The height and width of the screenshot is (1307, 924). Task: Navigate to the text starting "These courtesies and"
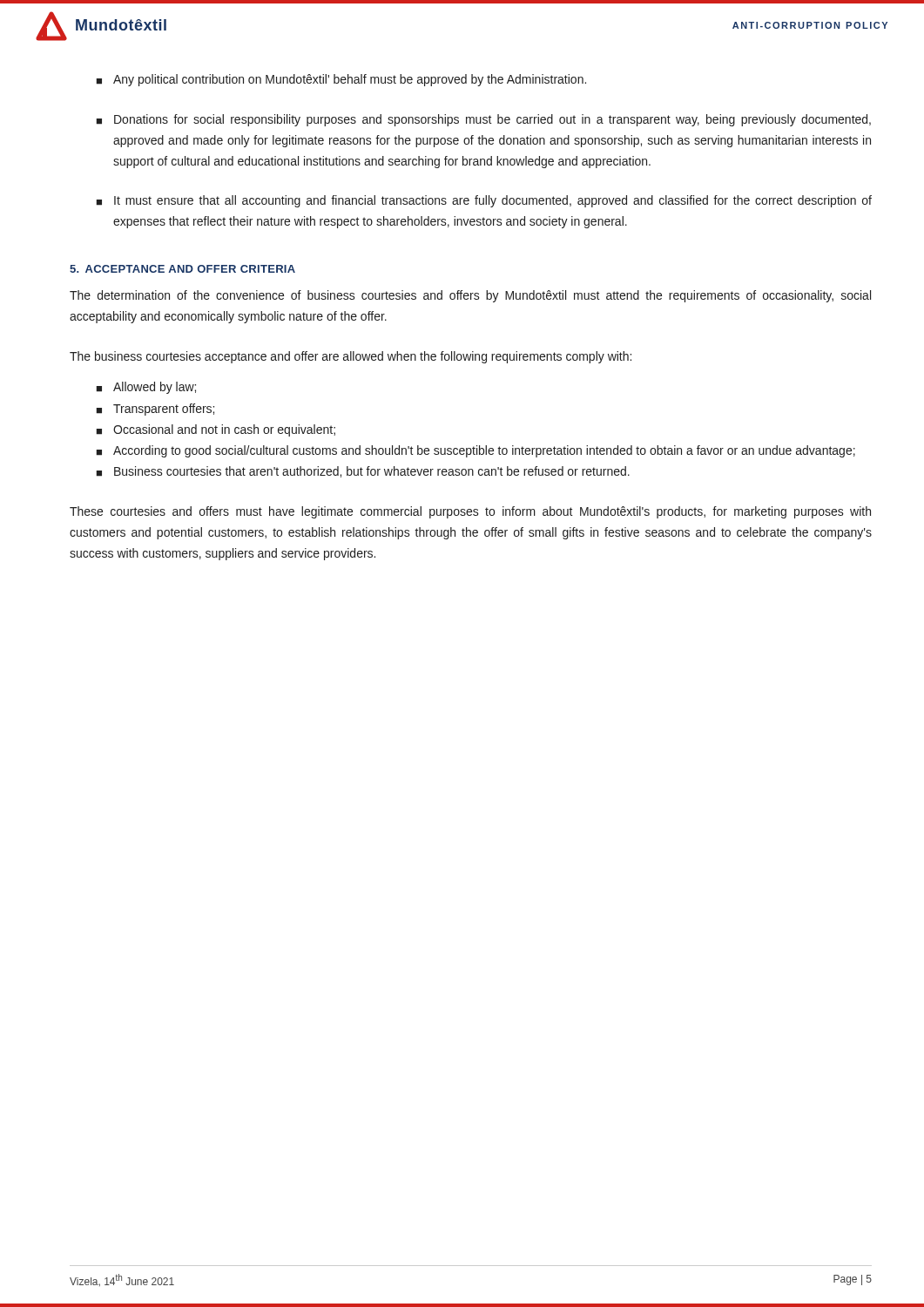tap(471, 532)
